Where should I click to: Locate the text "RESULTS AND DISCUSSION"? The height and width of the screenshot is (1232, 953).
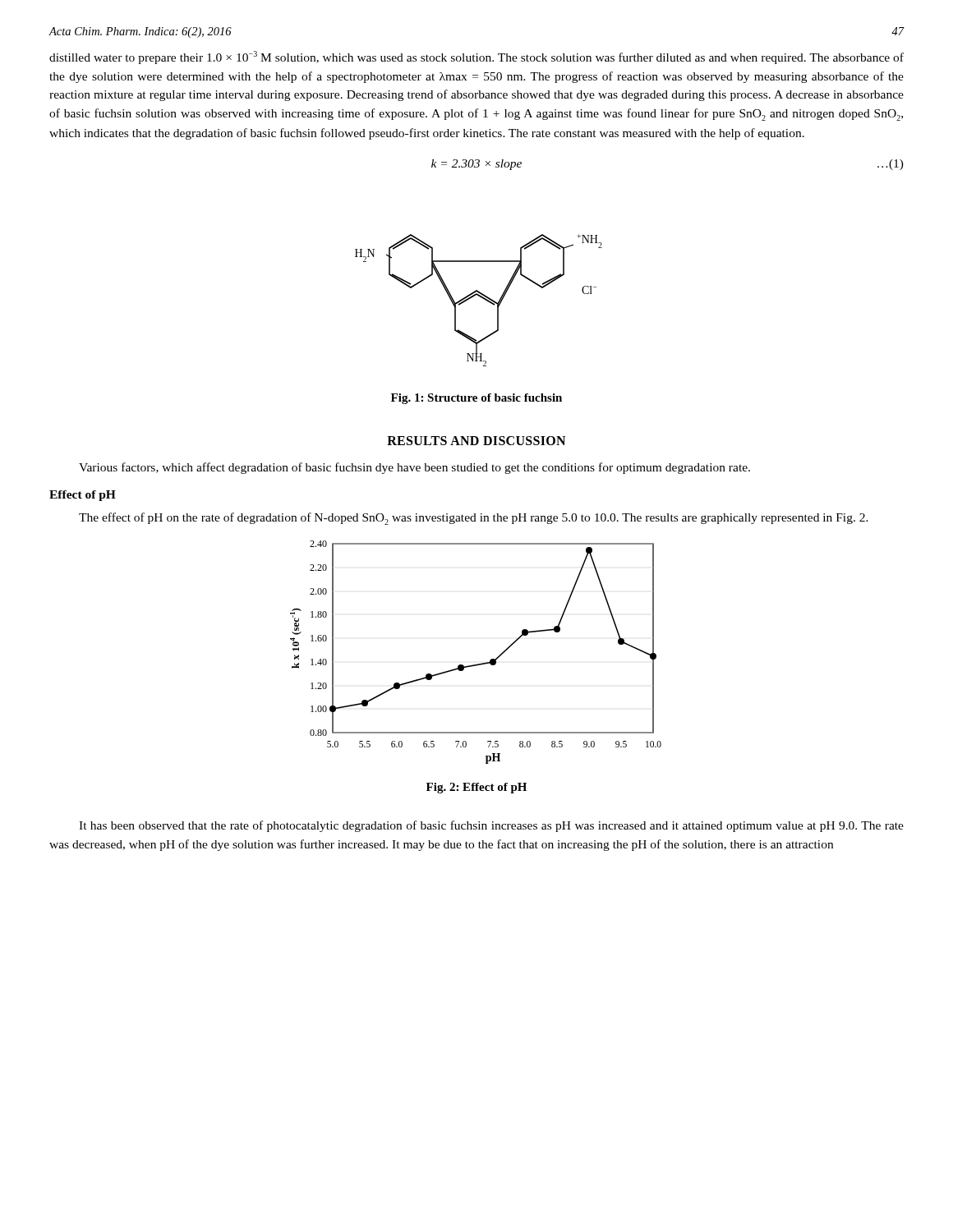coord(476,441)
